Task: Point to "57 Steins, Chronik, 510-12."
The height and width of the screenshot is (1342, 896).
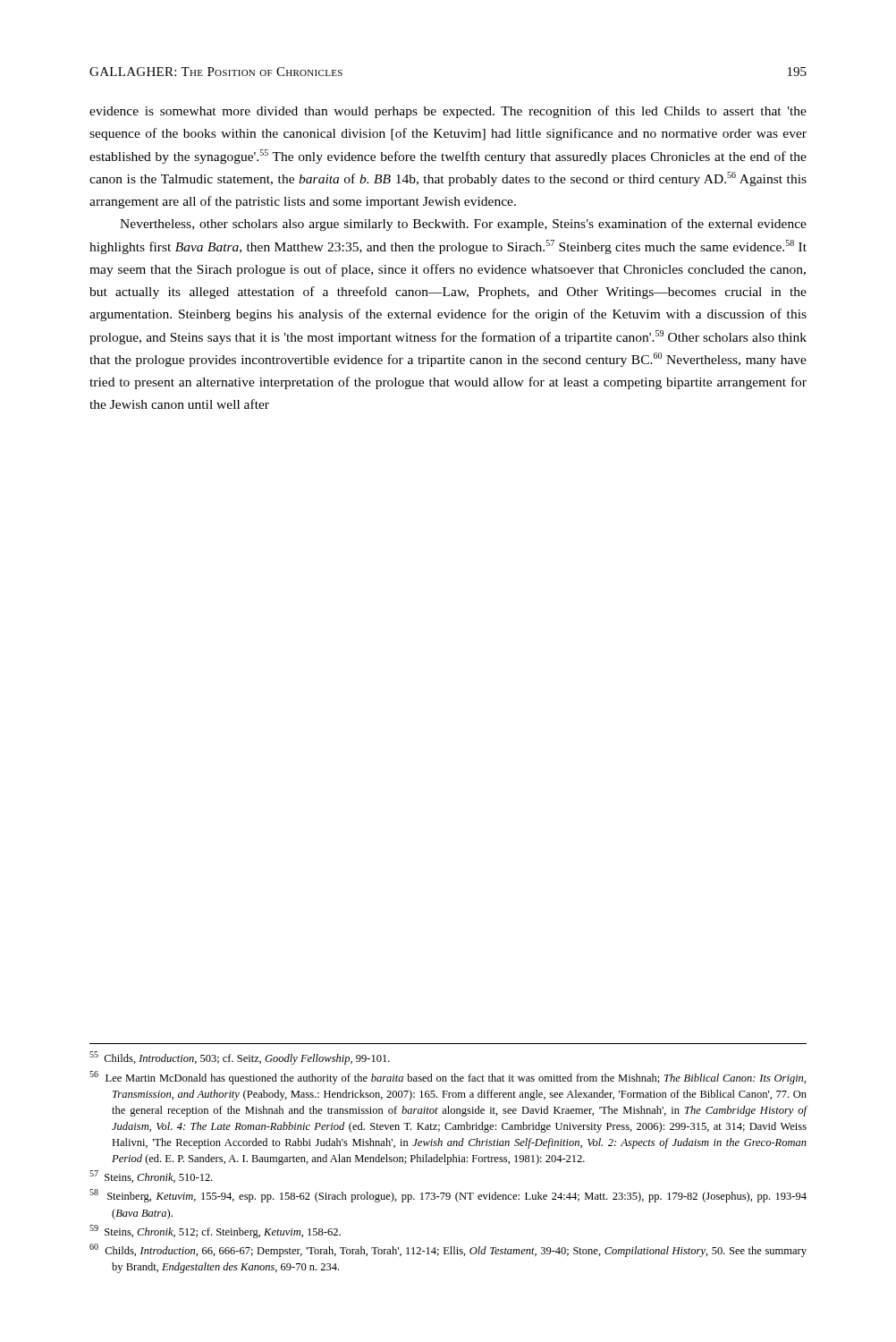Action: click(x=151, y=1177)
